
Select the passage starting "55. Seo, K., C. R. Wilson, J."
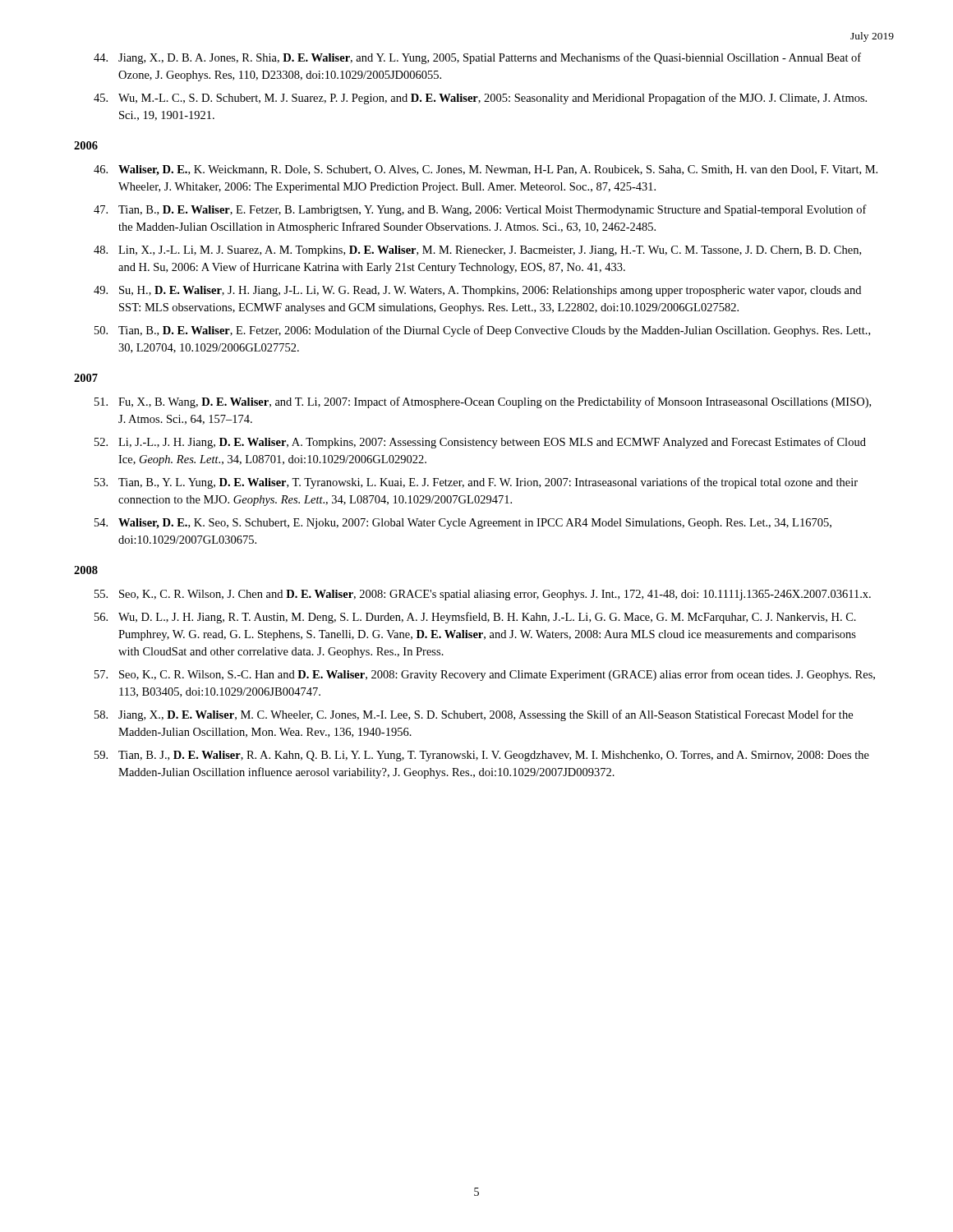[x=476, y=595]
